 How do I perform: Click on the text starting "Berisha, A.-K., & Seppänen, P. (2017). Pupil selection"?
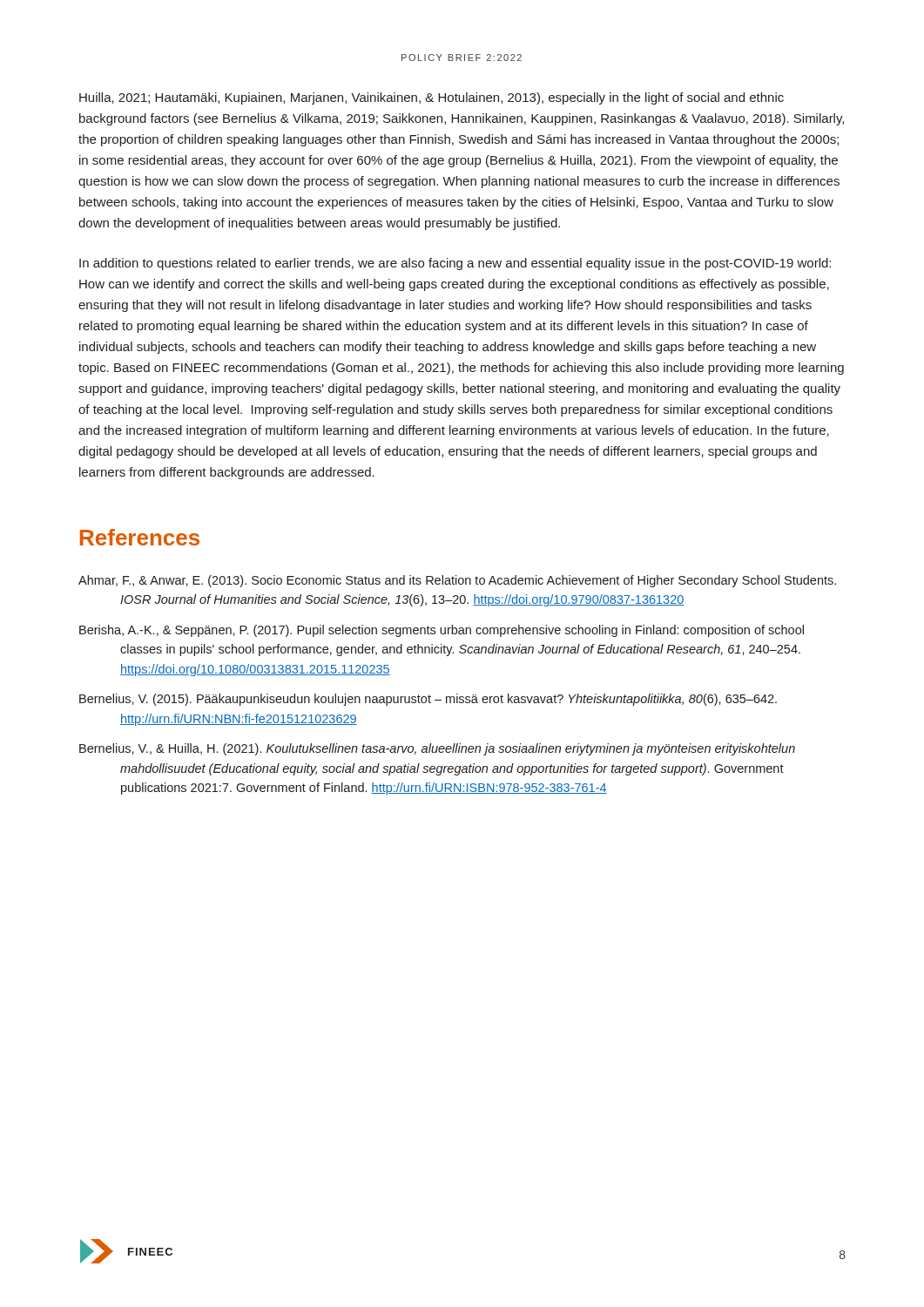click(441, 649)
